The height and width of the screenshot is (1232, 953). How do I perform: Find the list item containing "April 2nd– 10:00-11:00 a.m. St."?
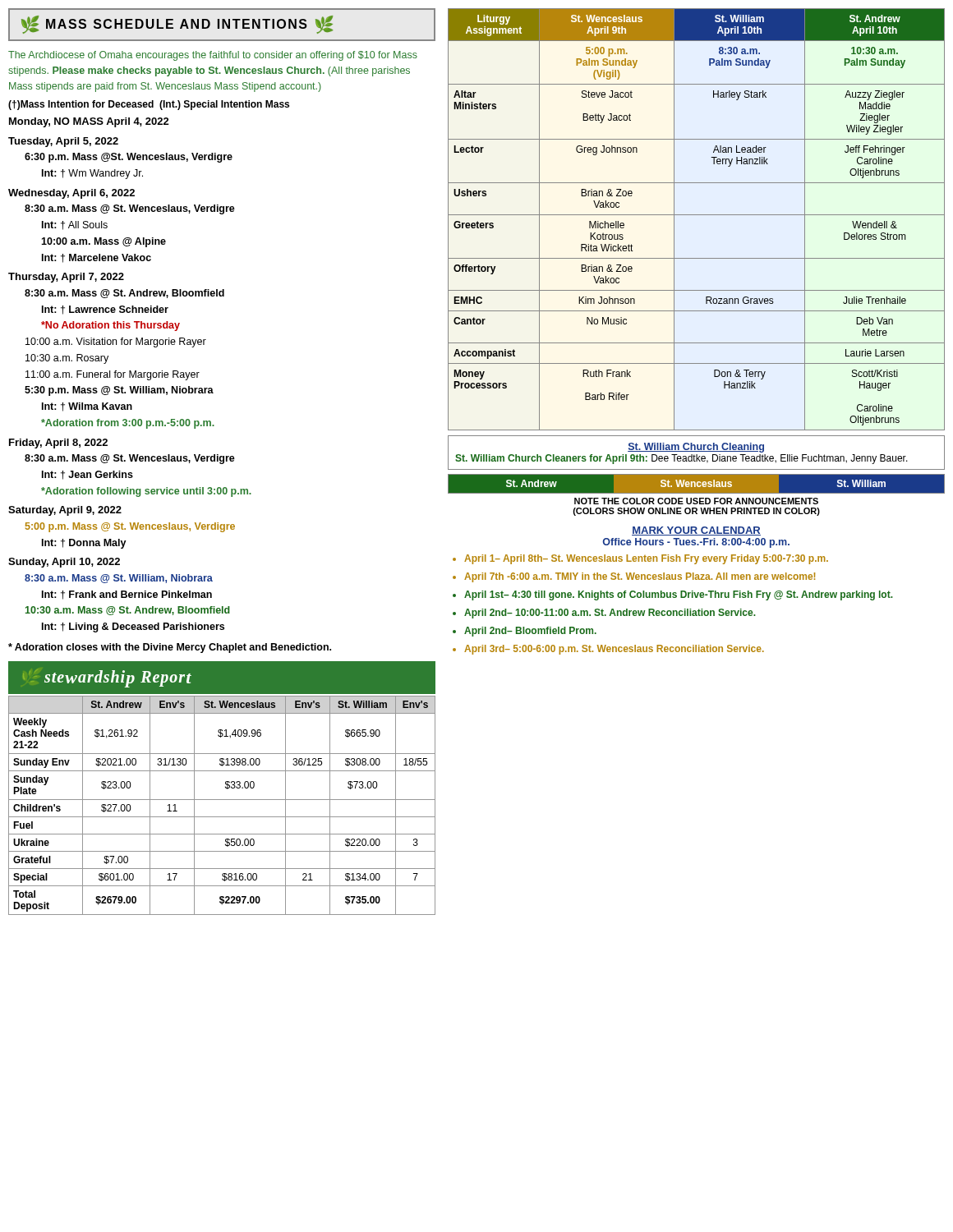point(610,613)
